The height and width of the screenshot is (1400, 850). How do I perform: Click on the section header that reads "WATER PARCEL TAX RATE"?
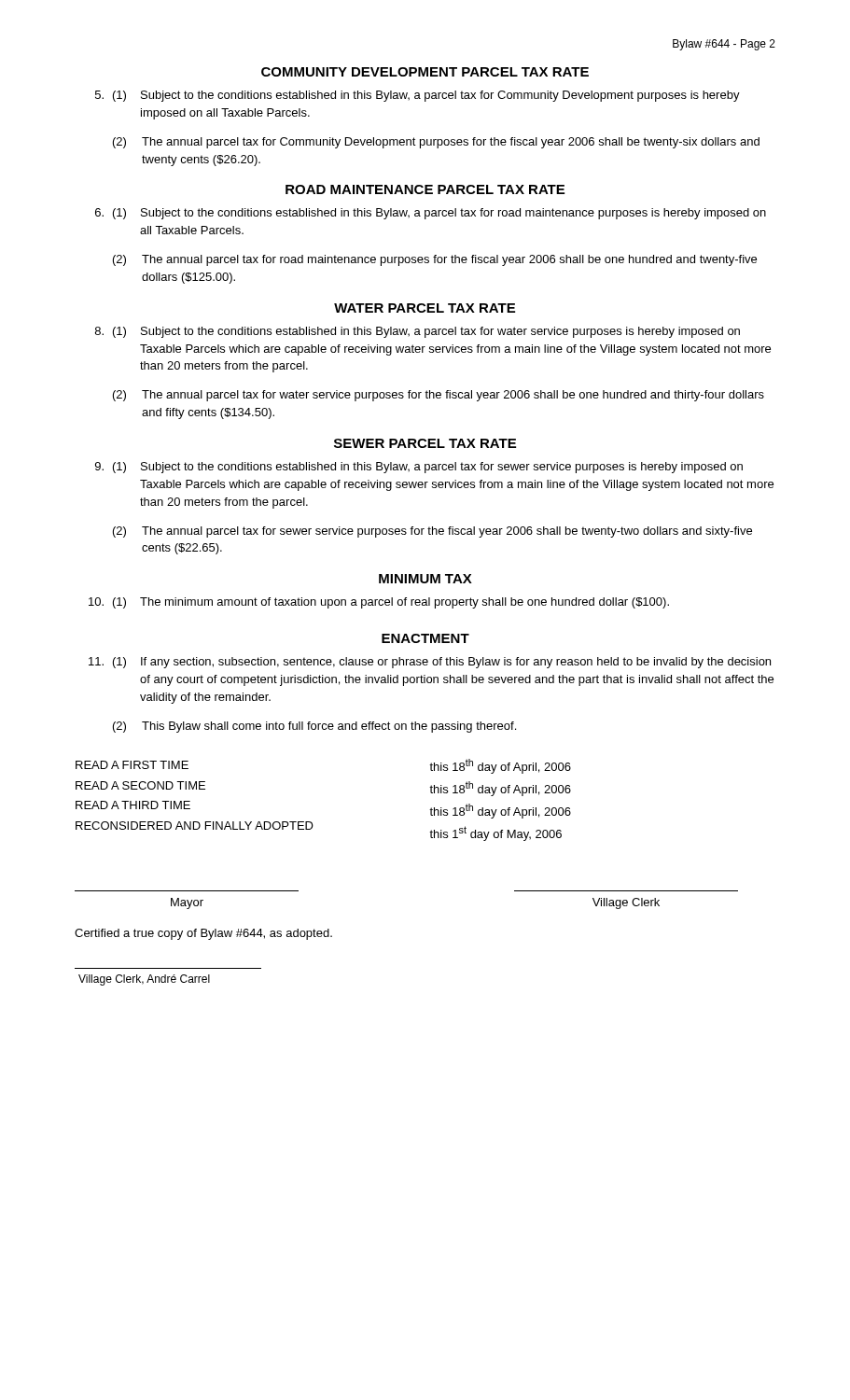pos(425,307)
